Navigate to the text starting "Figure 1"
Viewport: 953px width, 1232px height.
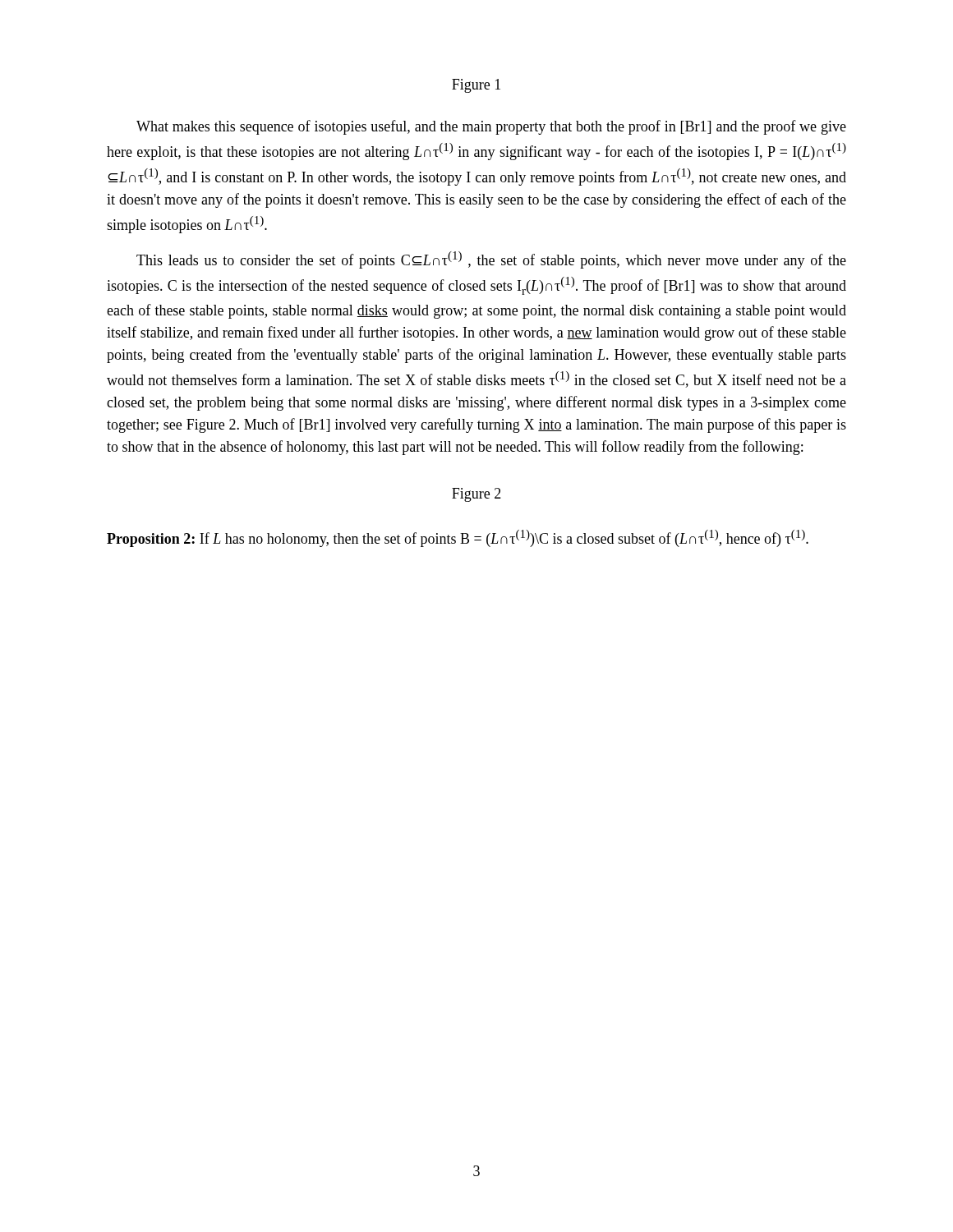click(476, 85)
